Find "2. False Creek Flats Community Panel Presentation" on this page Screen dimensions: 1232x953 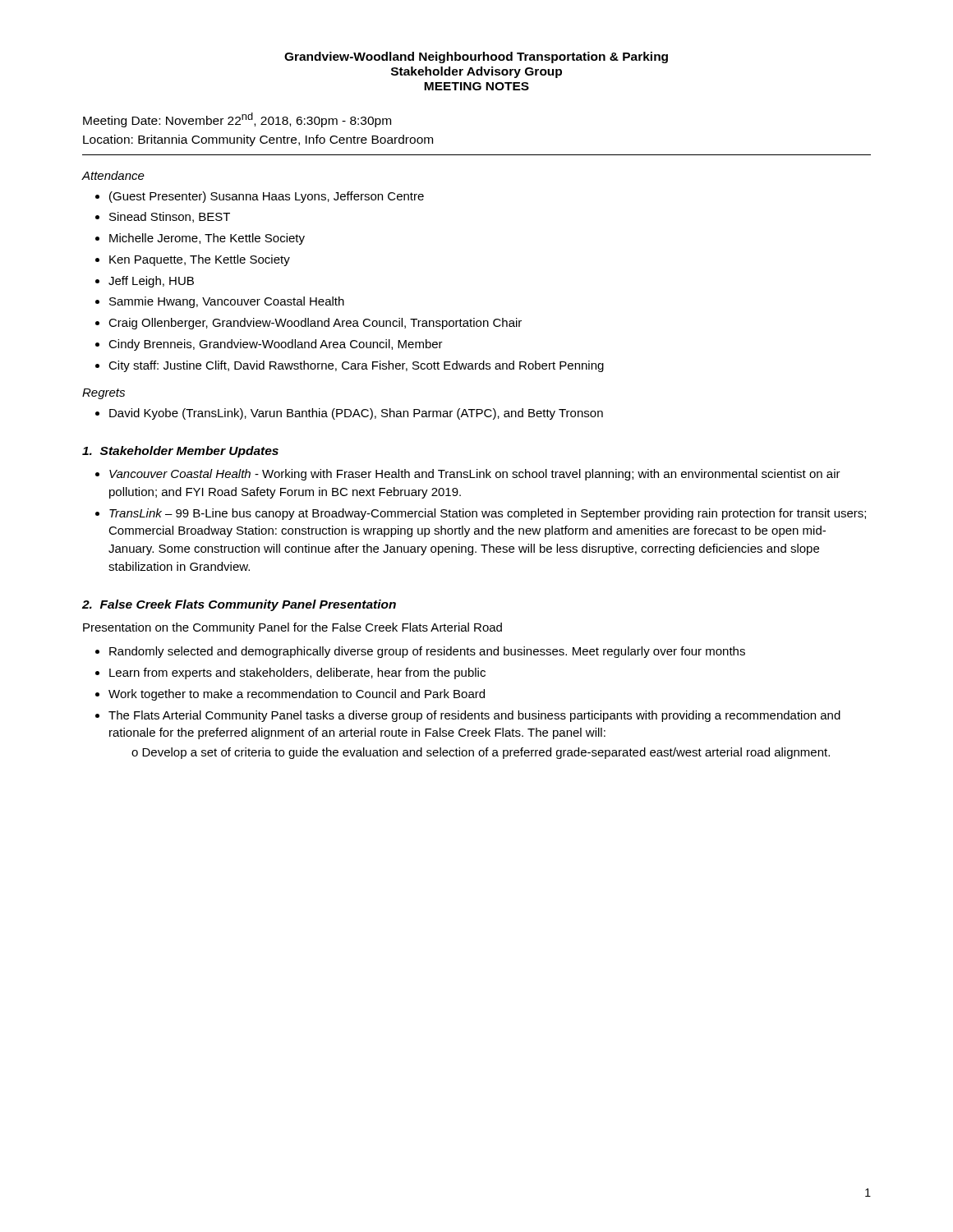tap(239, 604)
